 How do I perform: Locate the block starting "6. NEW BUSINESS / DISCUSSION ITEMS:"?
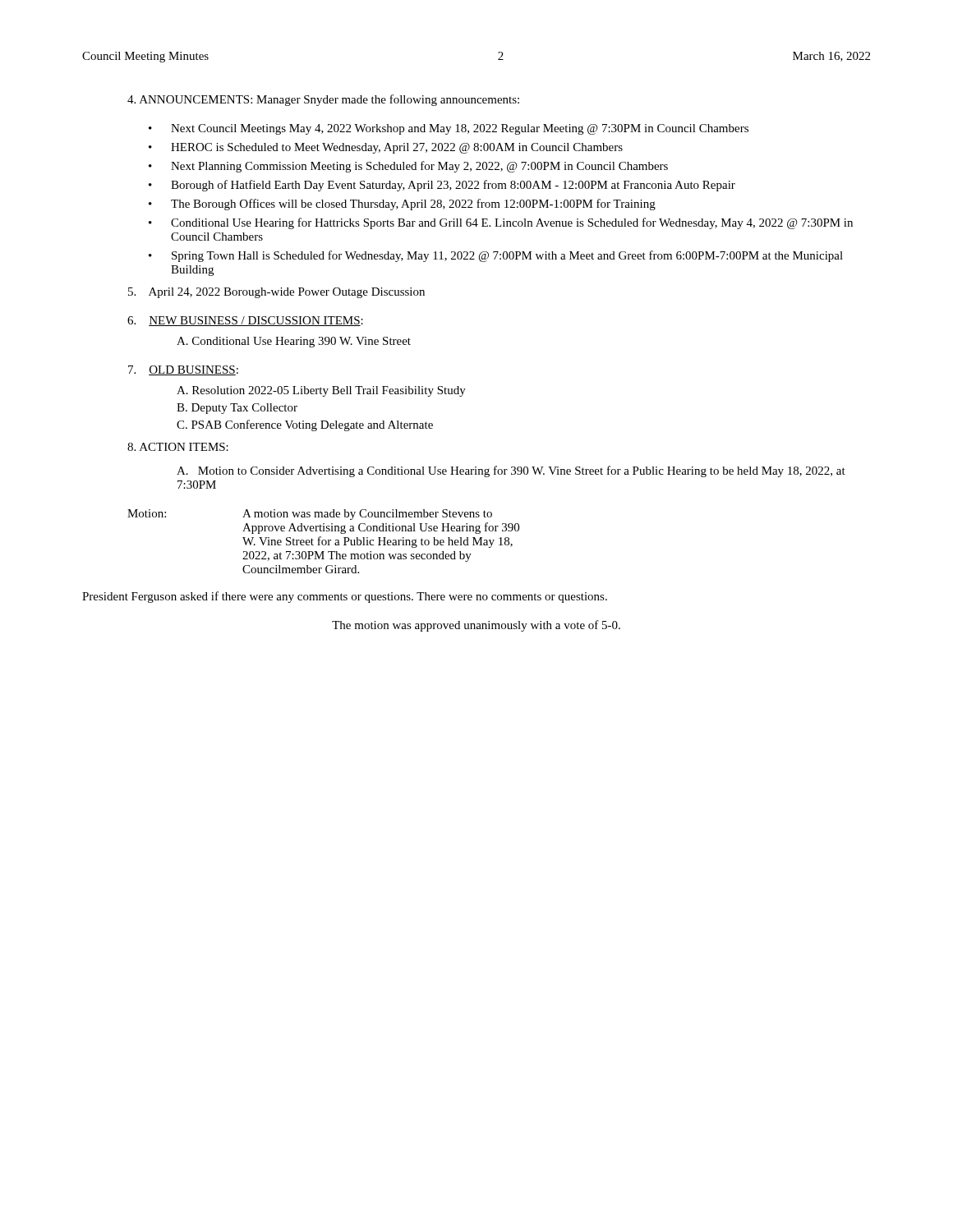[245, 320]
